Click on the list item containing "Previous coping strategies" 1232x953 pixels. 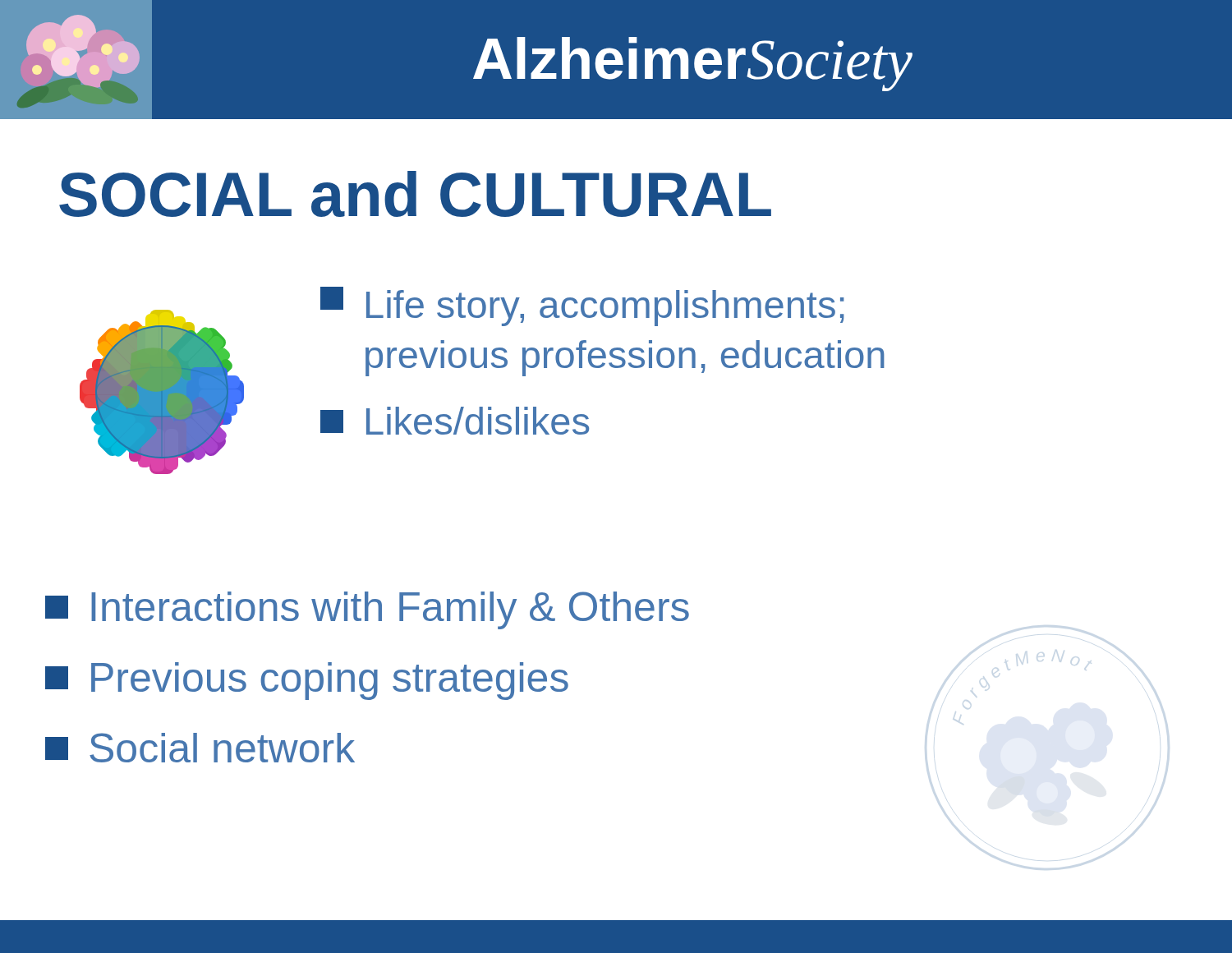[x=307, y=678]
